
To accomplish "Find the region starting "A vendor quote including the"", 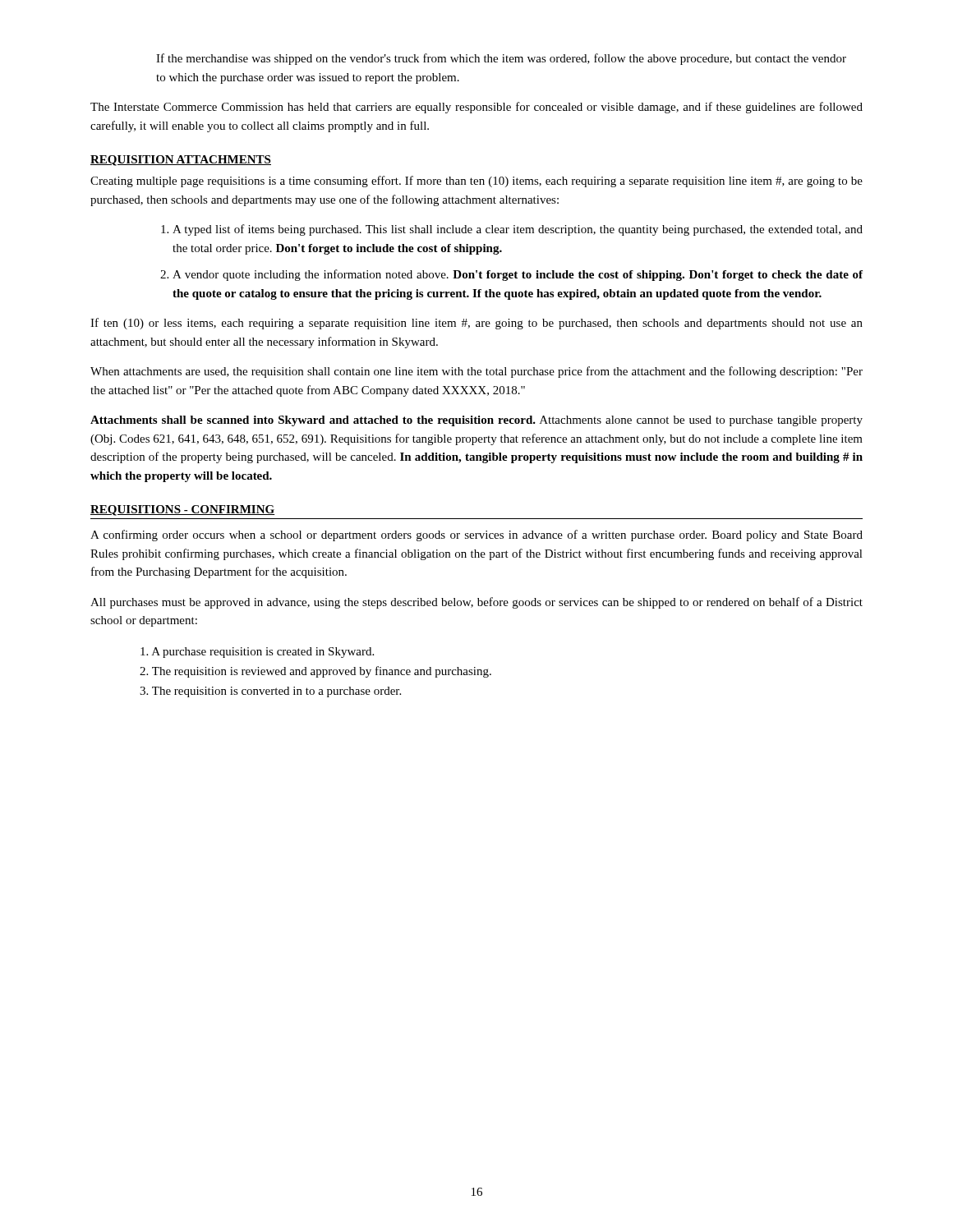I will [x=518, y=284].
